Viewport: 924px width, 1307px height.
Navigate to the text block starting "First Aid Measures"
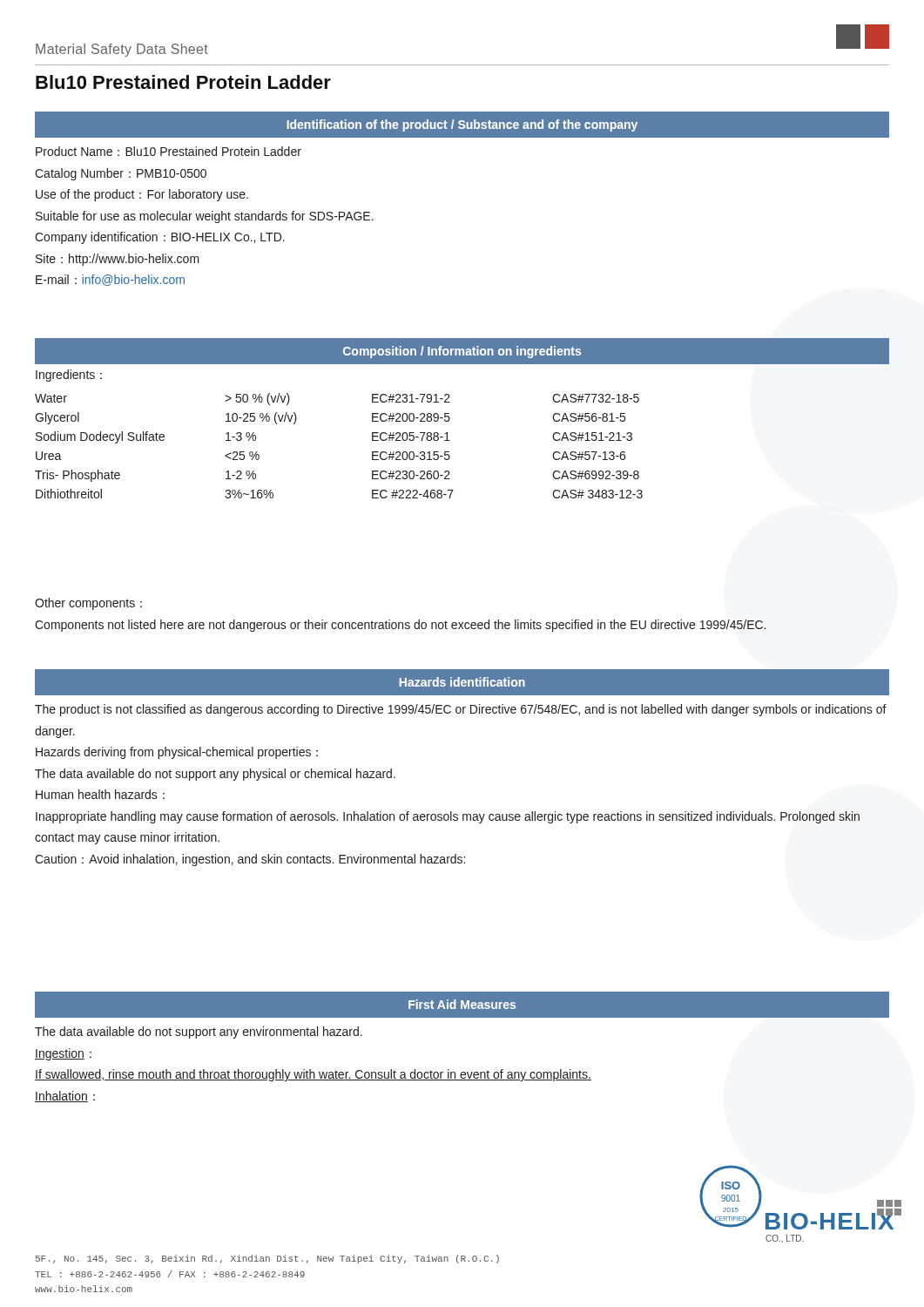click(x=462, y=1005)
